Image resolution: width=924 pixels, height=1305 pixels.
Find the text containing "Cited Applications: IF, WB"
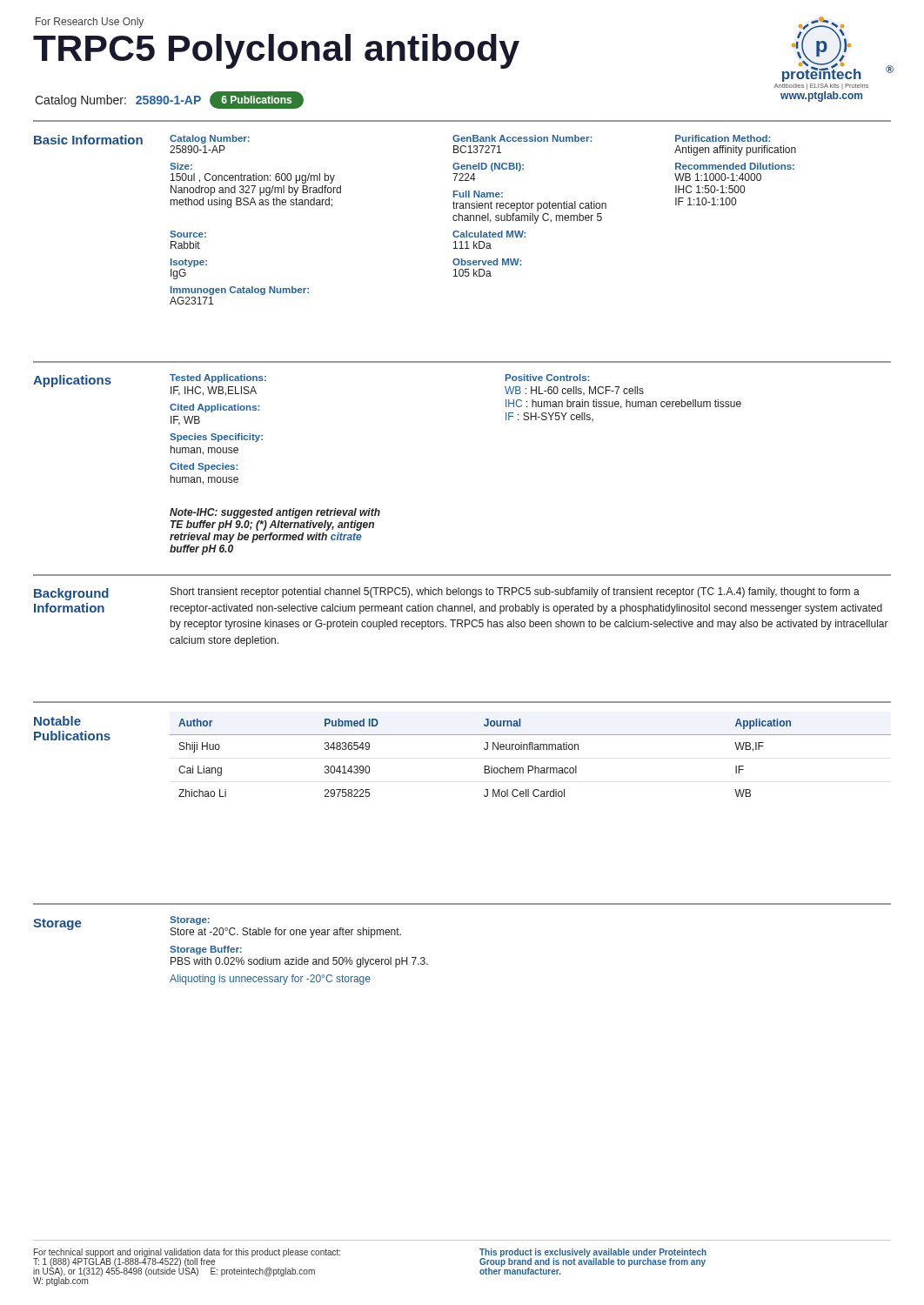(x=215, y=414)
